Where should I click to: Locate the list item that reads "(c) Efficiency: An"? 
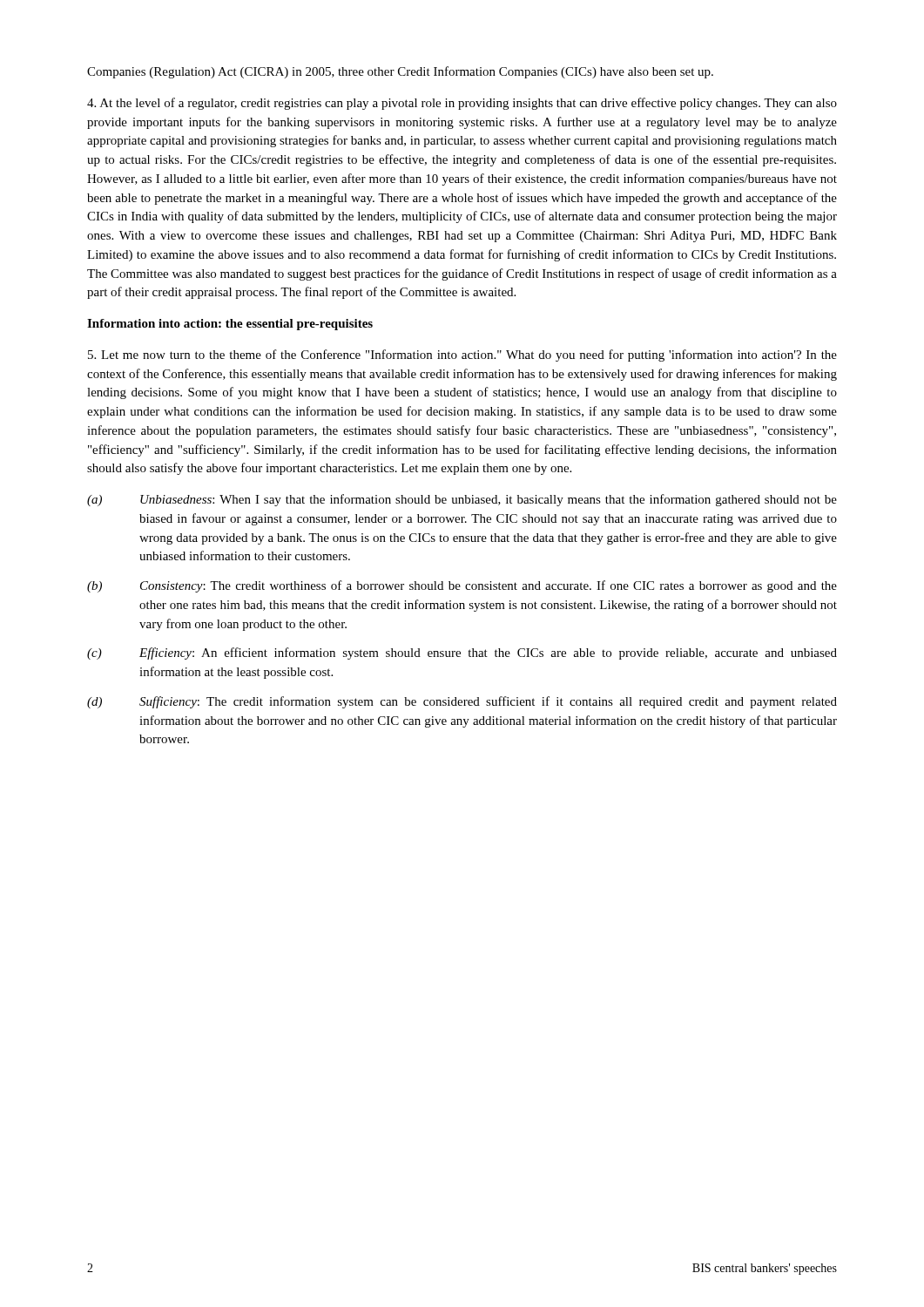tap(462, 663)
